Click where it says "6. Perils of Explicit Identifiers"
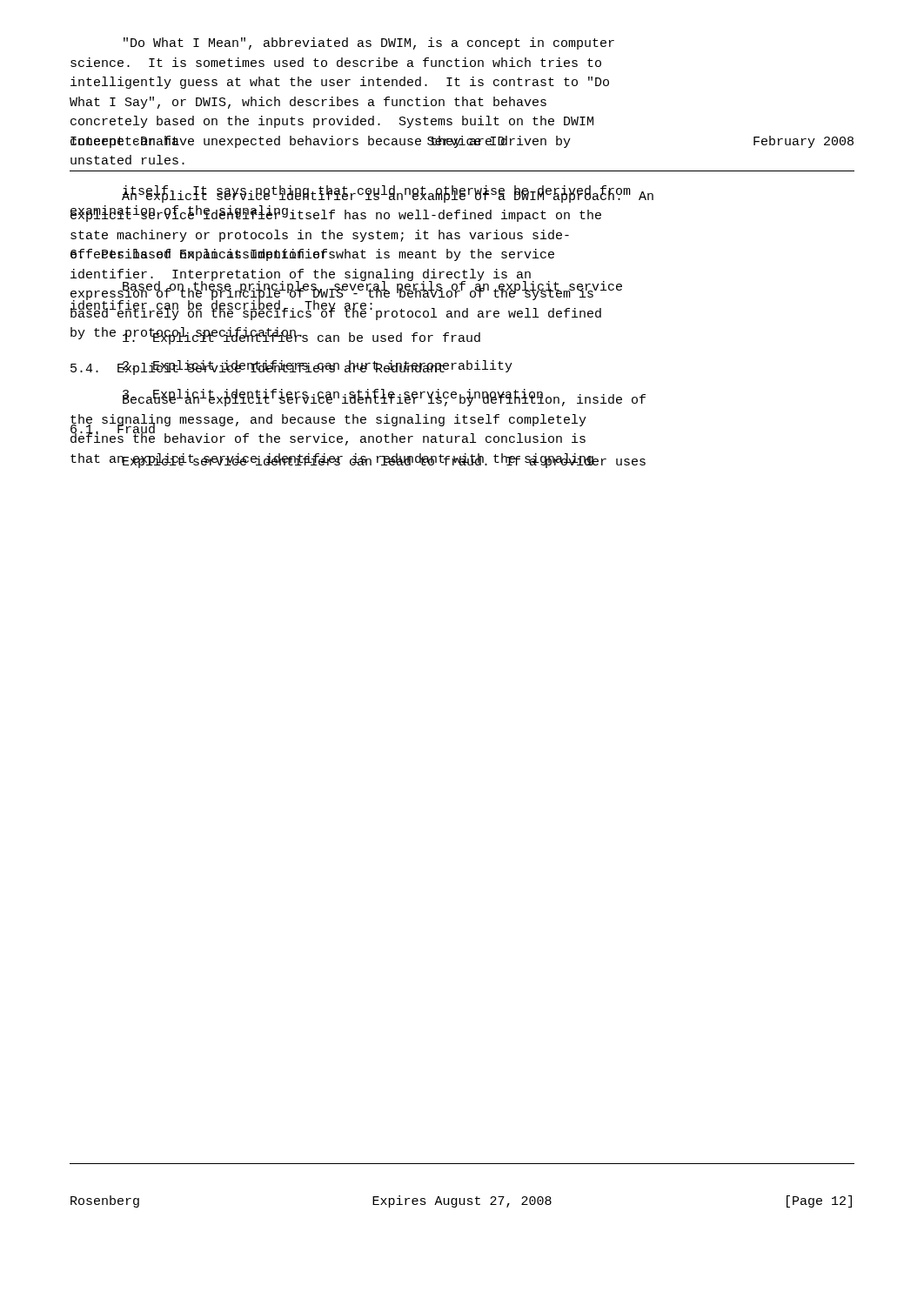The height and width of the screenshot is (1305, 924). pos(203,255)
